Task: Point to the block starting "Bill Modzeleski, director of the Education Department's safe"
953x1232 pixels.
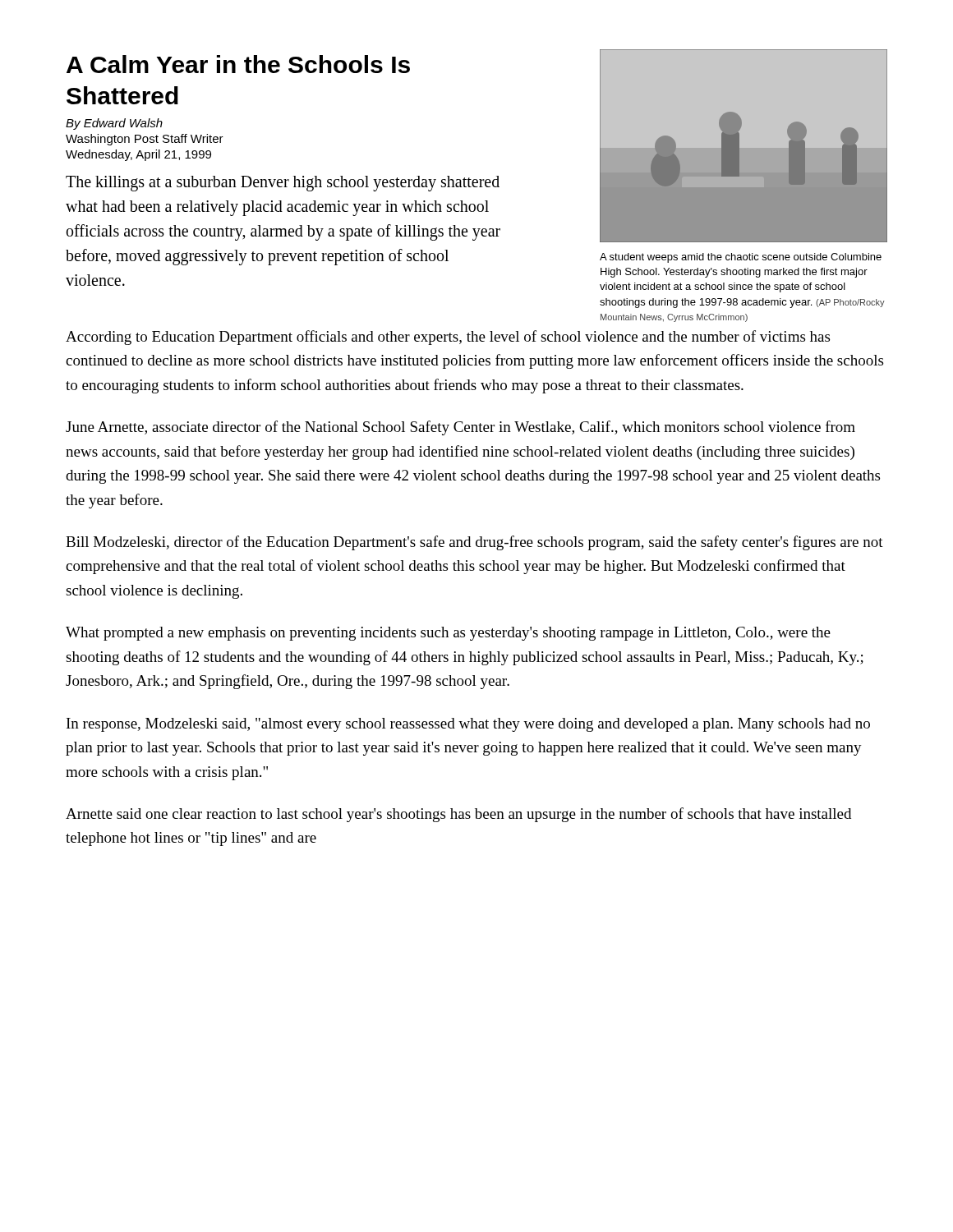Action: (474, 566)
